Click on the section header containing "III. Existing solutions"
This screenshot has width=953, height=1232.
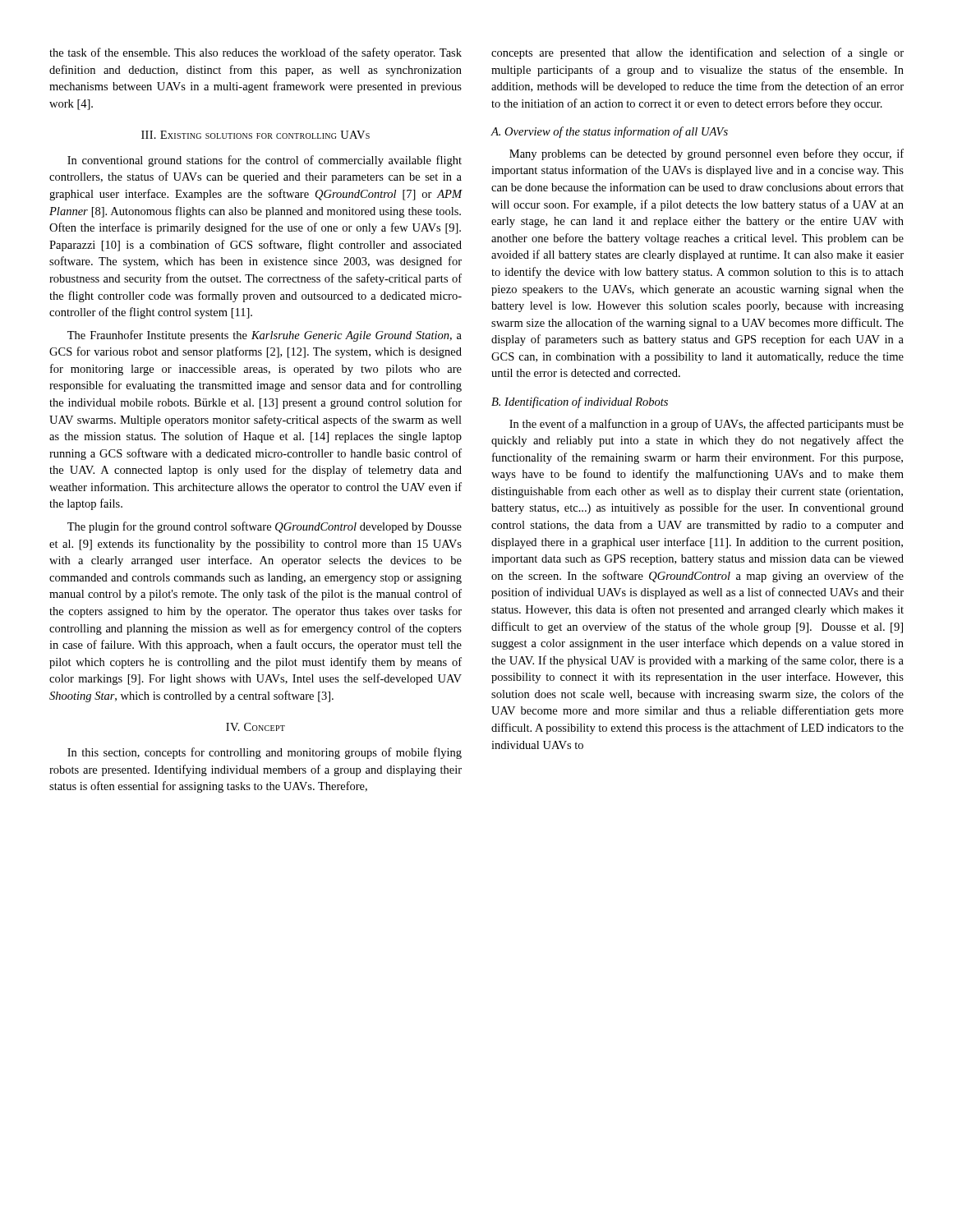tap(255, 135)
